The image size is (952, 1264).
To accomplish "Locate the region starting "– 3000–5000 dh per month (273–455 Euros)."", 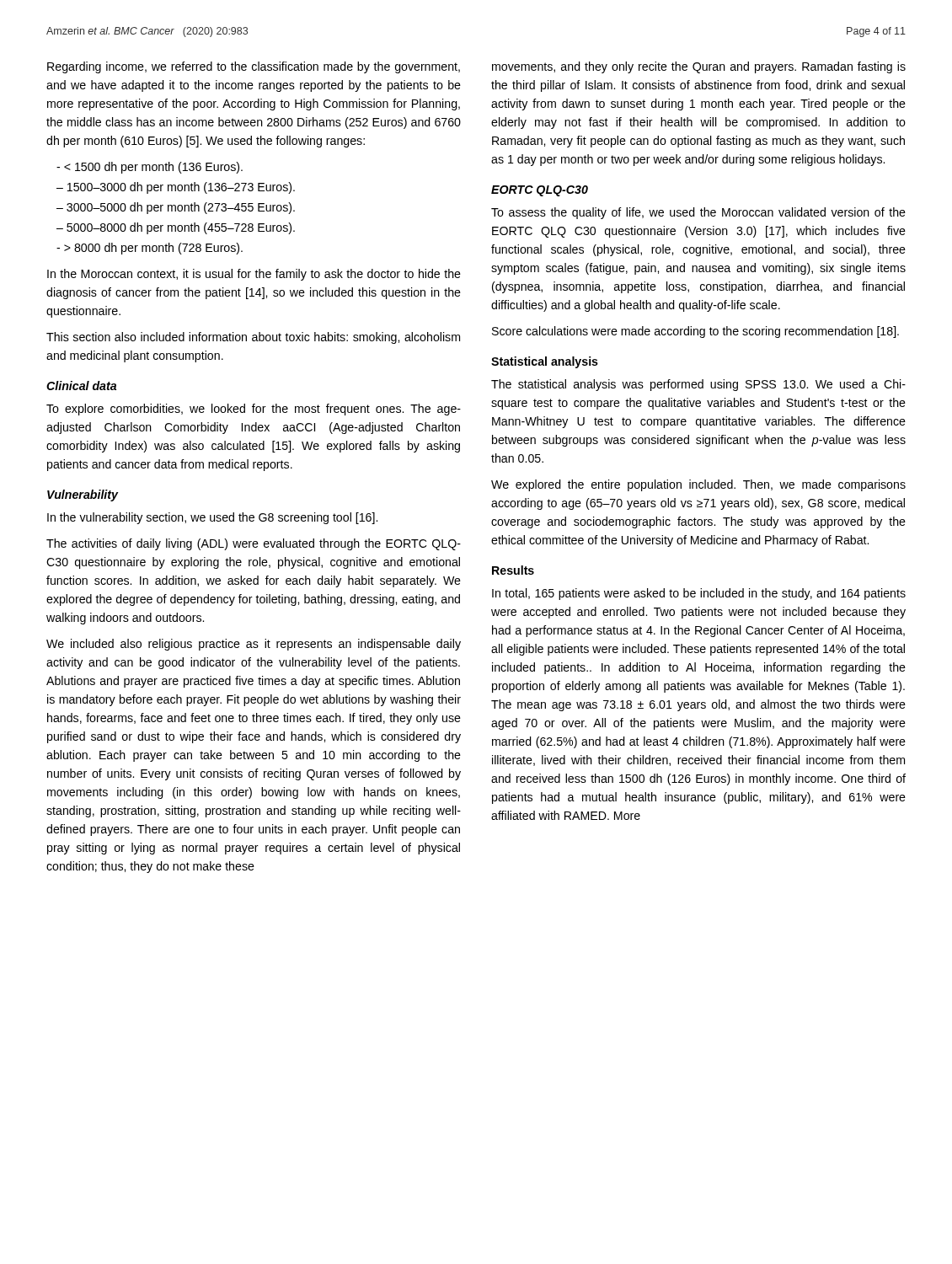I will pos(176,207).
